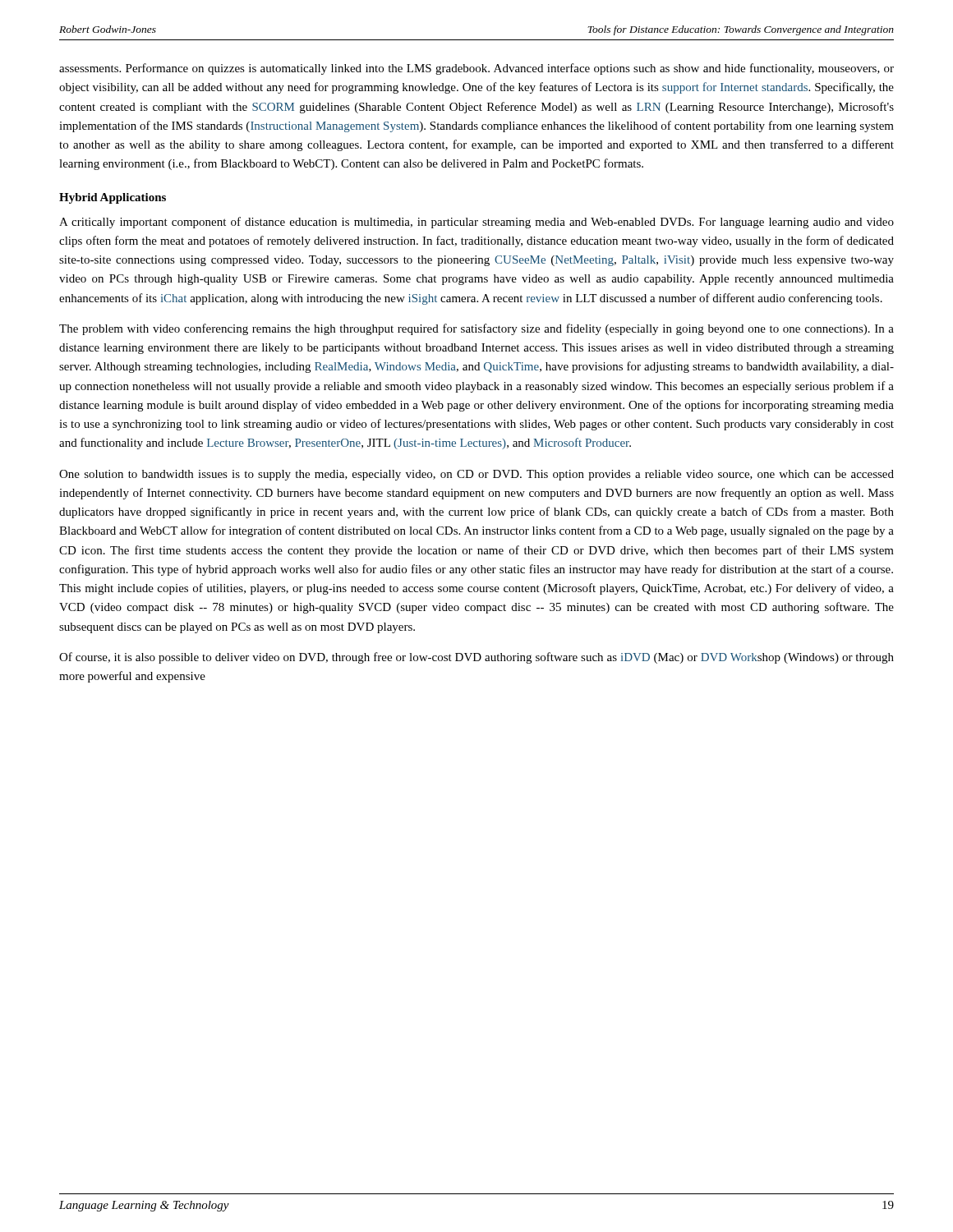Click on the block starting "Of course, it is also possible to"

point(476,666)
